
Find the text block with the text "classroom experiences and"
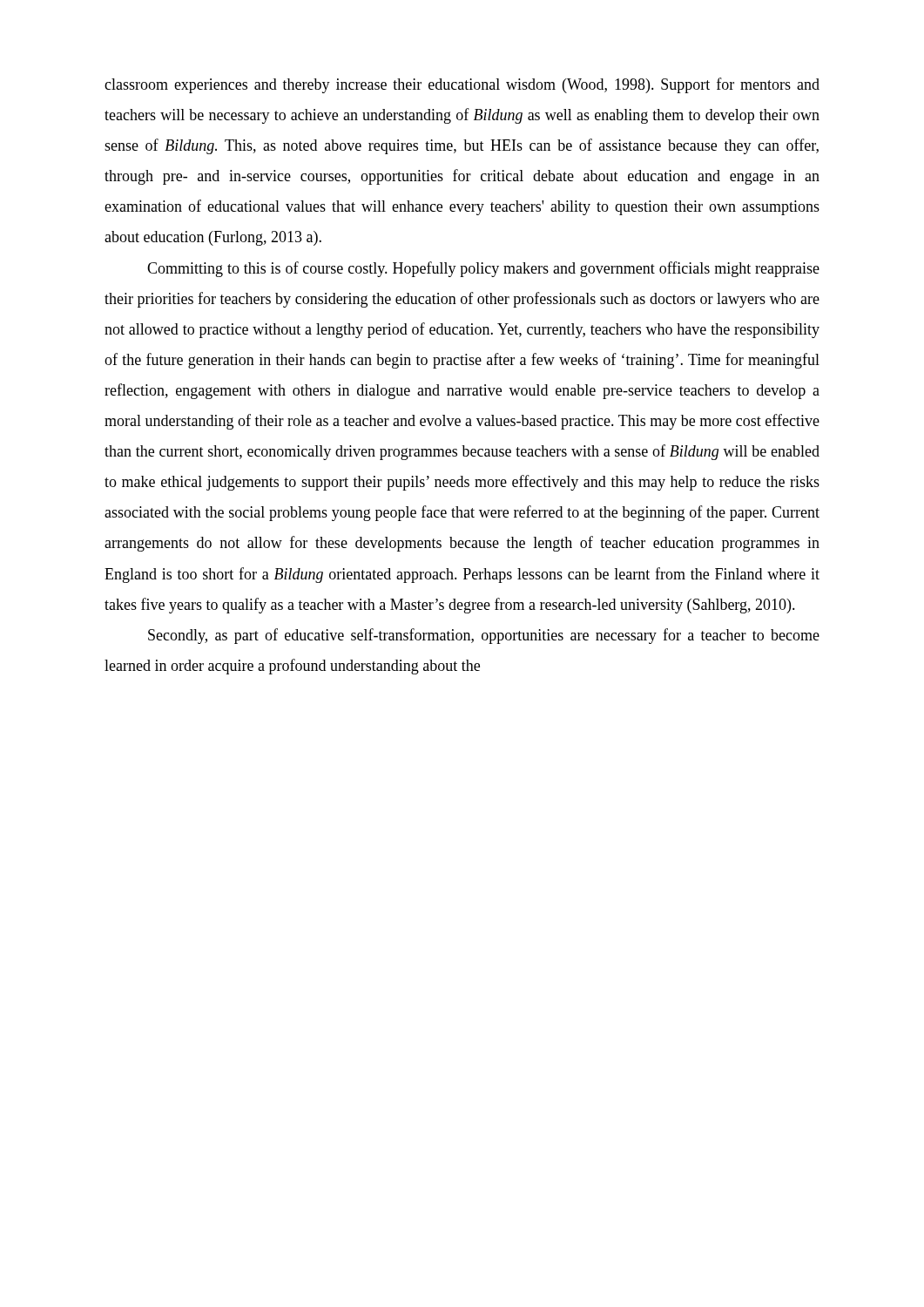point(462,161)
